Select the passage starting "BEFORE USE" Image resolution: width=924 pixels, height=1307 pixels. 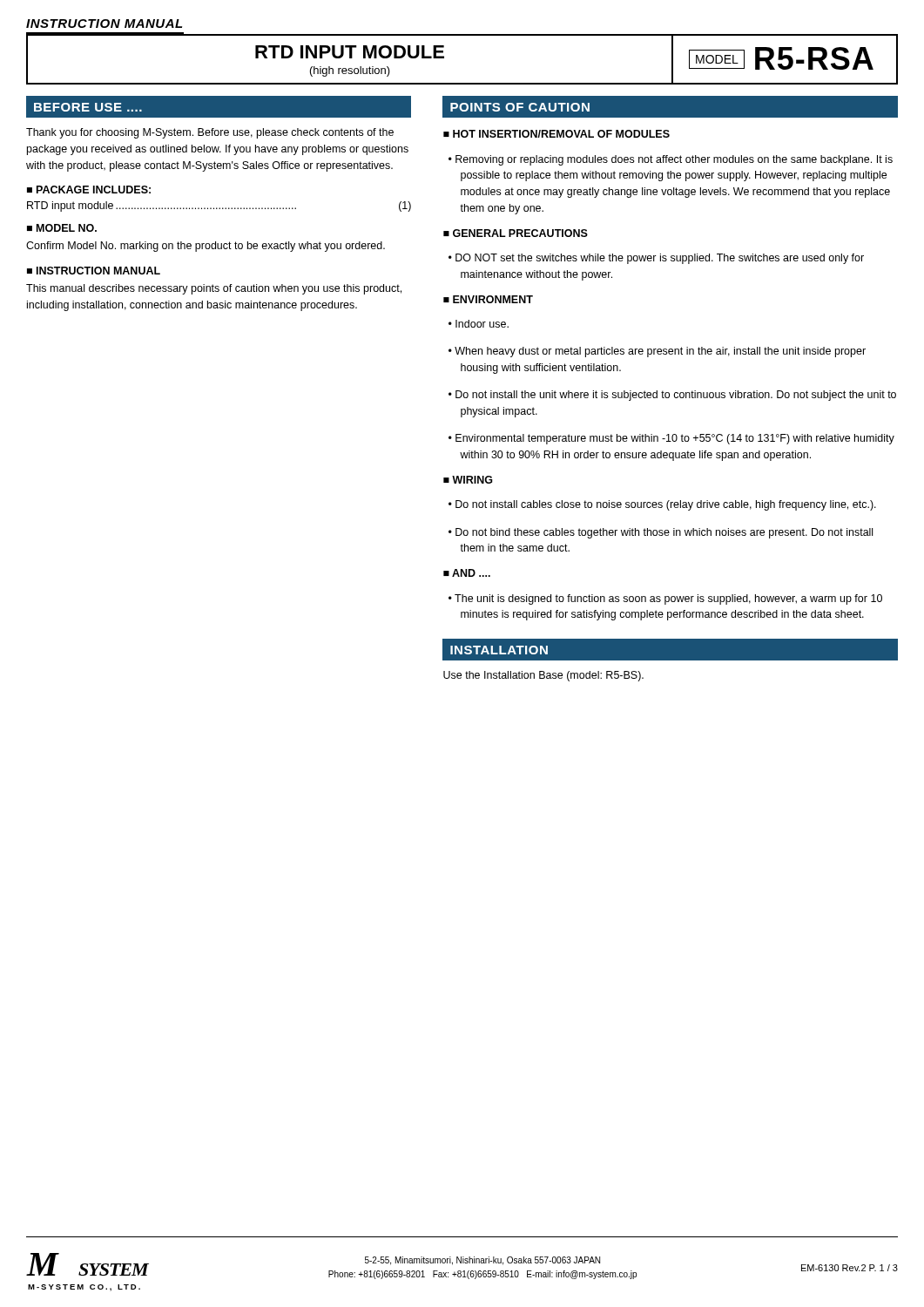219,107
